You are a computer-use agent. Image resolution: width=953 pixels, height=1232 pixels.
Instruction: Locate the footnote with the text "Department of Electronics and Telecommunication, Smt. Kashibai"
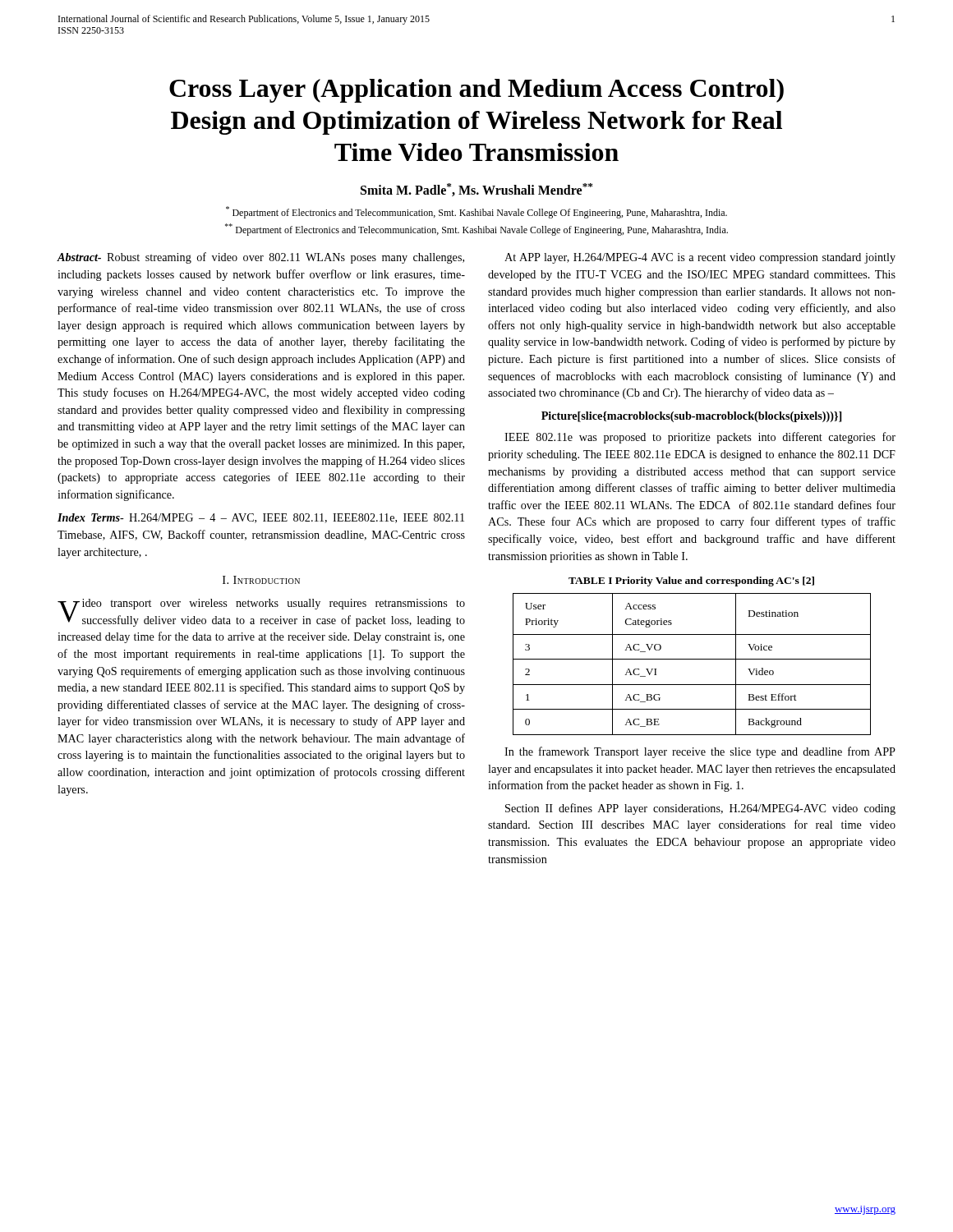pyautogui.click(x=476, y=220)
